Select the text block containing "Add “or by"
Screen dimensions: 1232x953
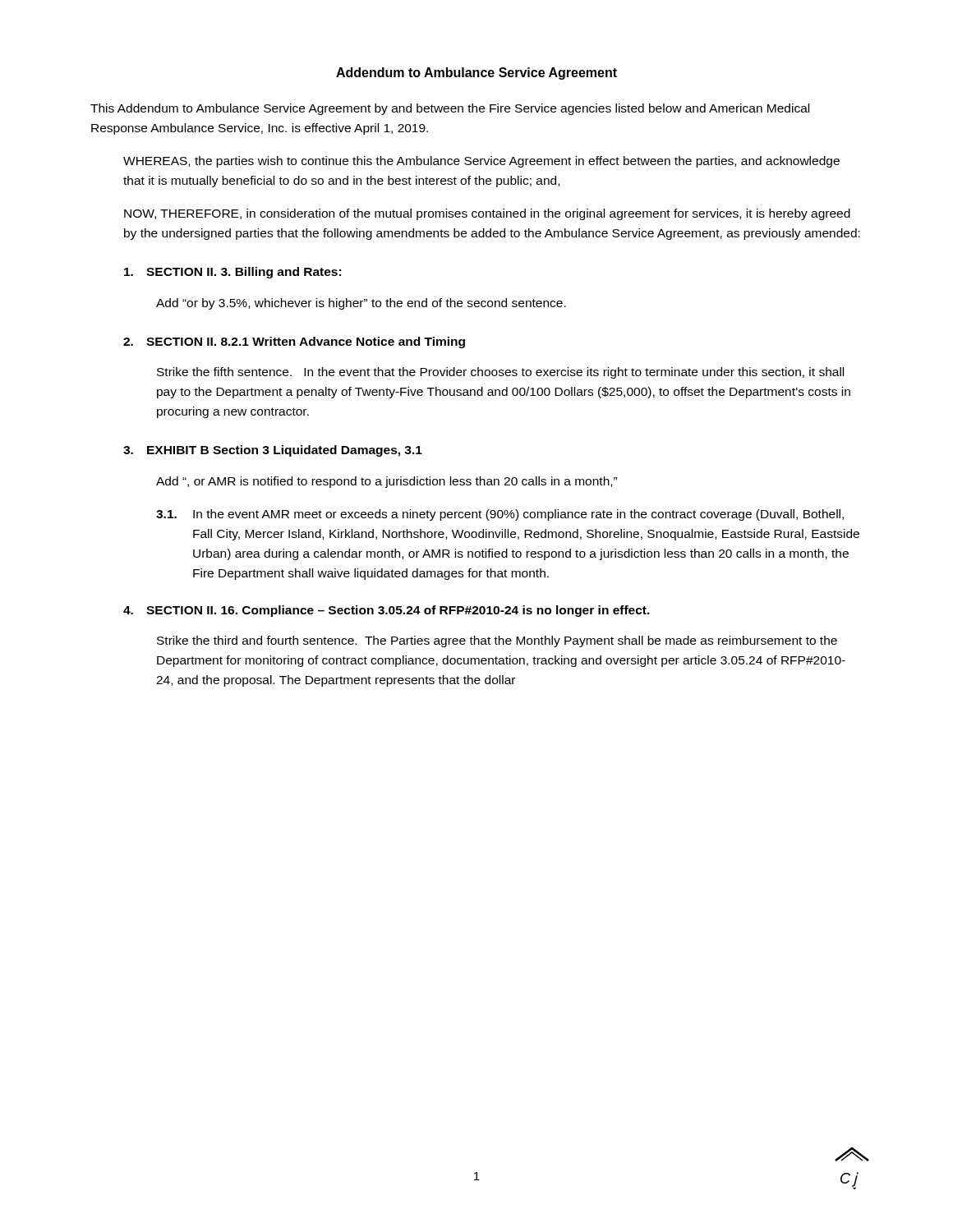coord(361,302)
